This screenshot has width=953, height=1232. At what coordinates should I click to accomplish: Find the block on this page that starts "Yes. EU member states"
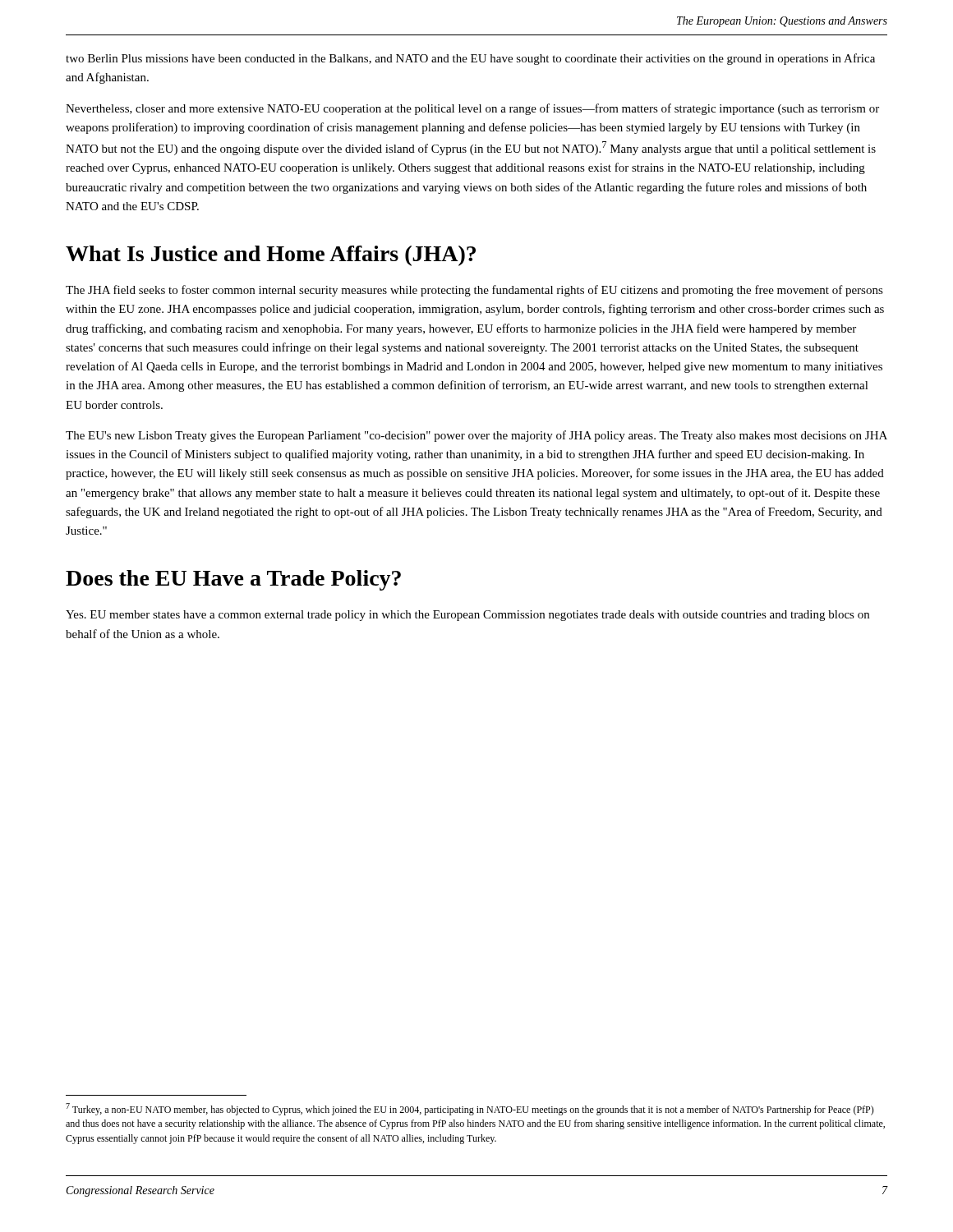click(x=468, y=624)
